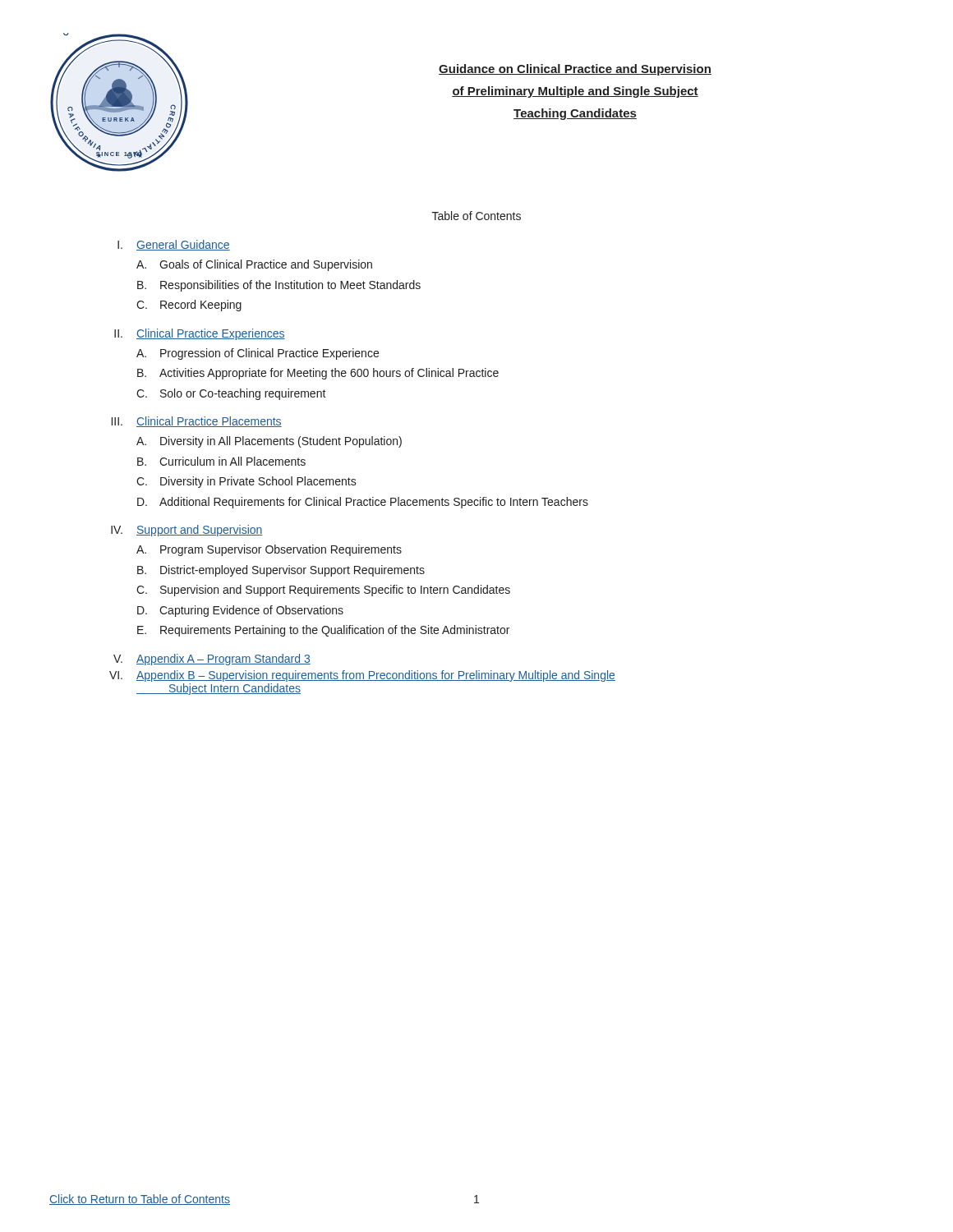Find "C.Diversity in Private School Placements" on this page
The width and height of the screenshot is (953, 1232).
click(x=246, y=482)
